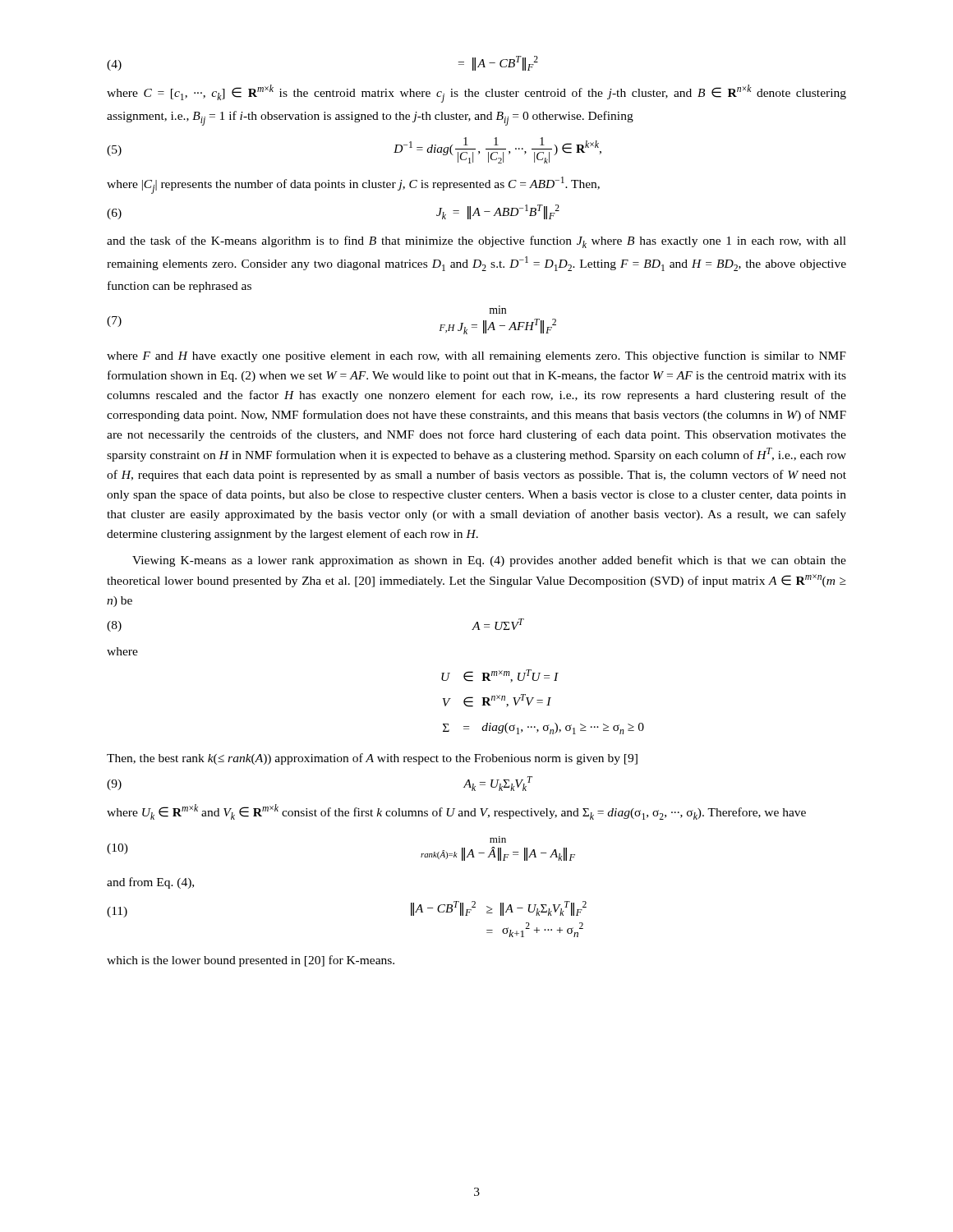Select the formula that reads "(4) = ‖A −"

click(x=476, y=64)
